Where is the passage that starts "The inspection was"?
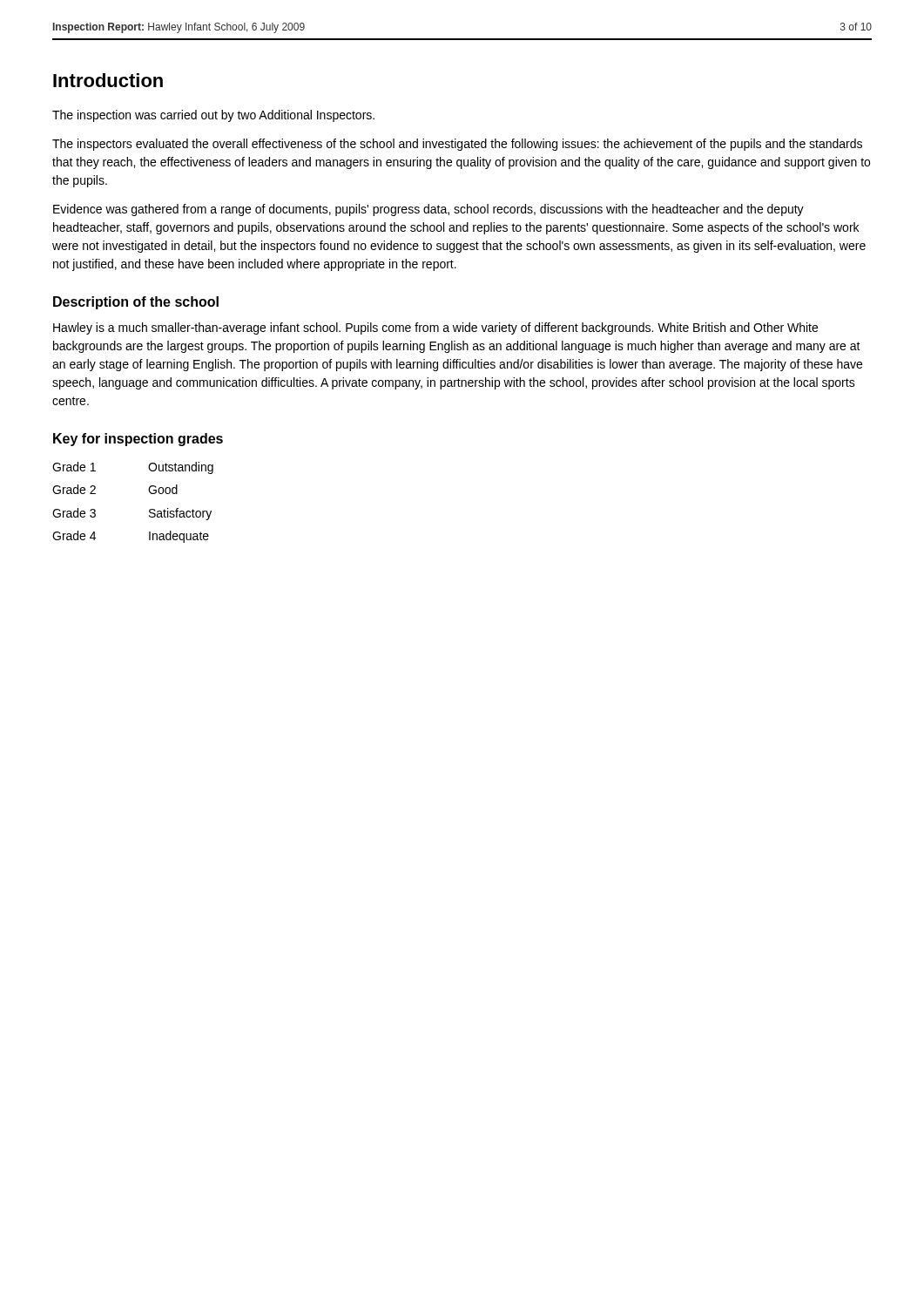This screenshot has height=1307, width=924. 214,115
